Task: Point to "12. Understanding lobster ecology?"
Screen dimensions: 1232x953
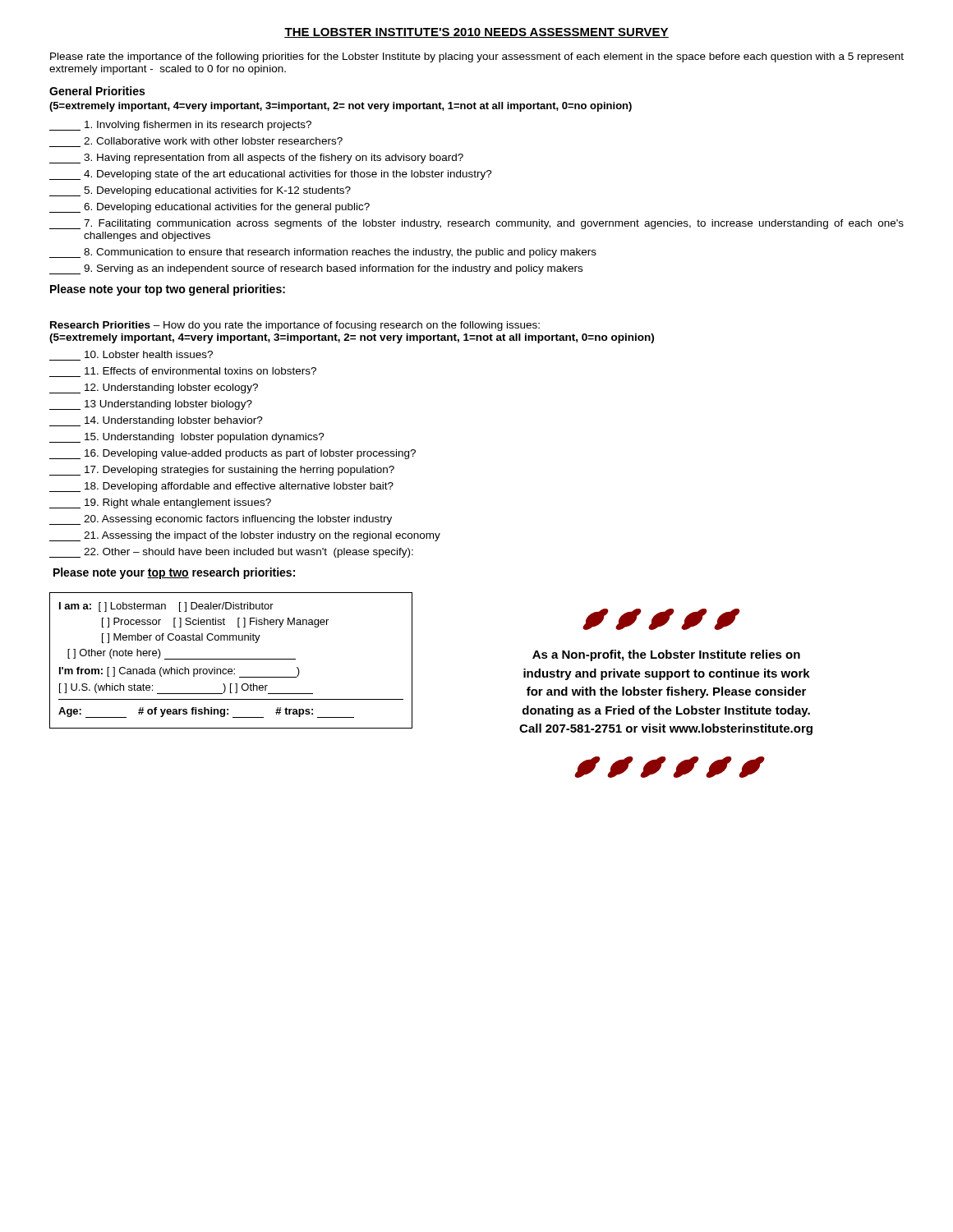Action: (x=154, y=388)
